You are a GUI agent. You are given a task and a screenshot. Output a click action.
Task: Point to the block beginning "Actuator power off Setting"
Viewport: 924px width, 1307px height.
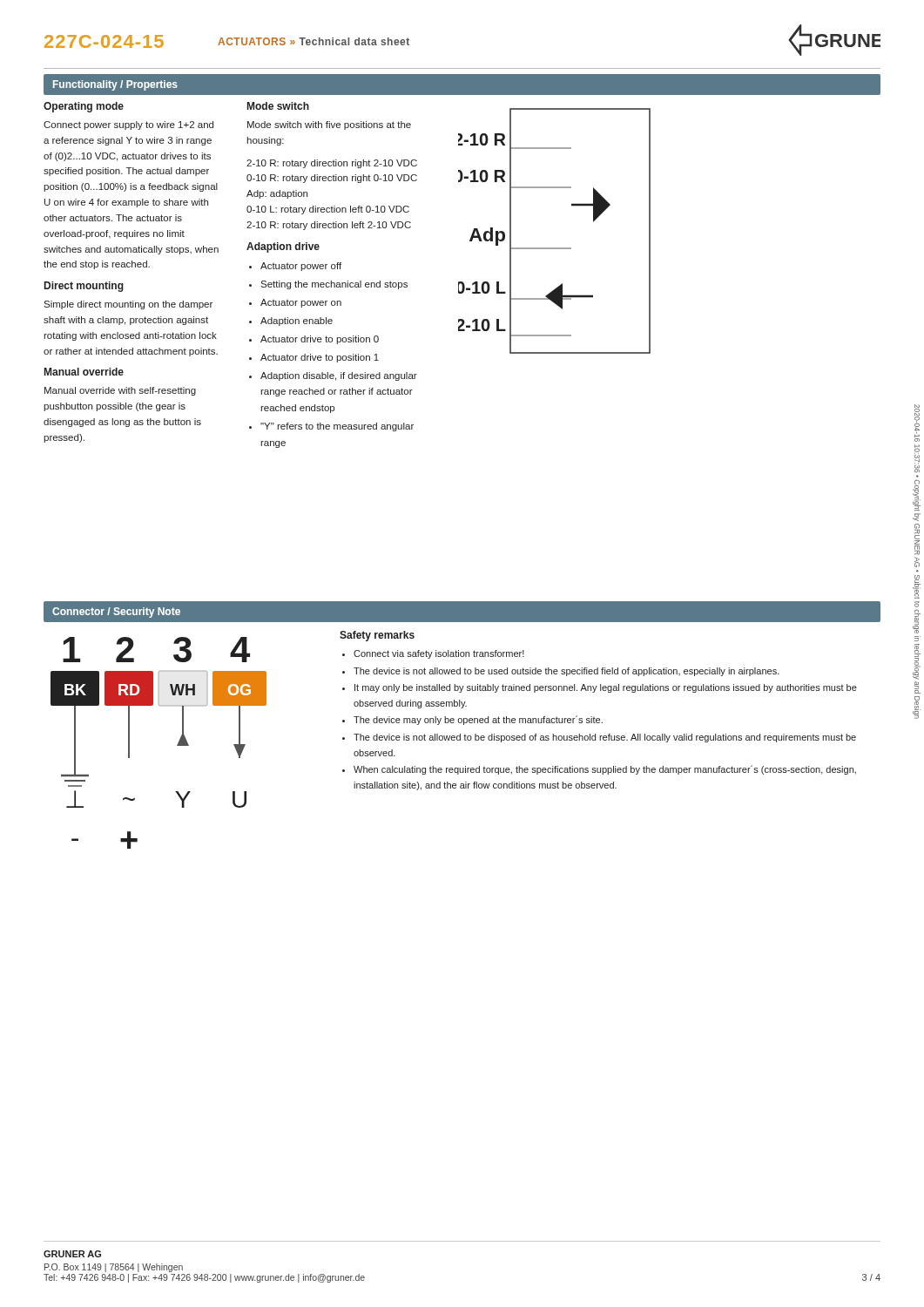click(340, 355)
